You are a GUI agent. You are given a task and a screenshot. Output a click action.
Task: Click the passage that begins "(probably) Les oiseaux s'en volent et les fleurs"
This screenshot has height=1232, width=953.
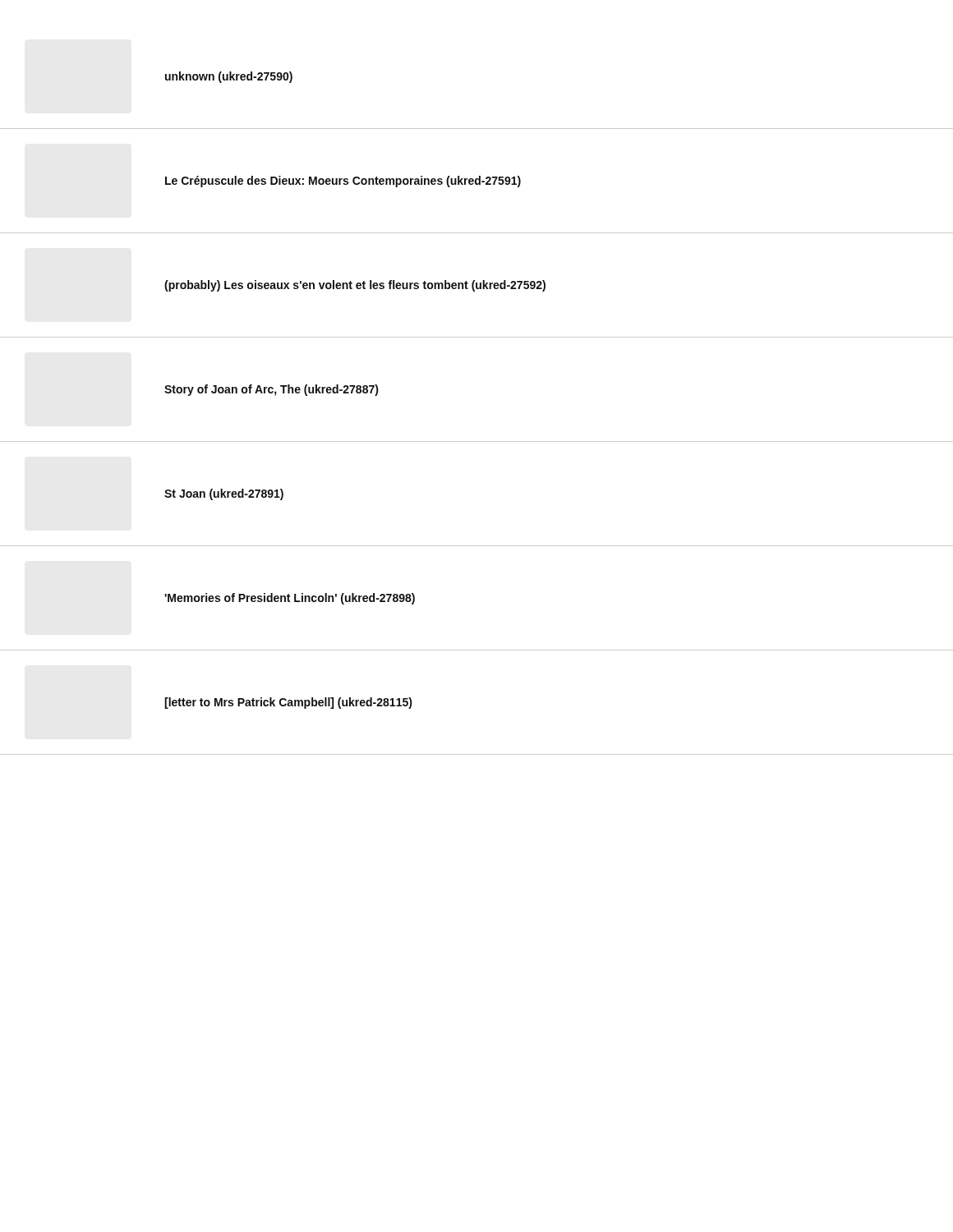[285, 285]
